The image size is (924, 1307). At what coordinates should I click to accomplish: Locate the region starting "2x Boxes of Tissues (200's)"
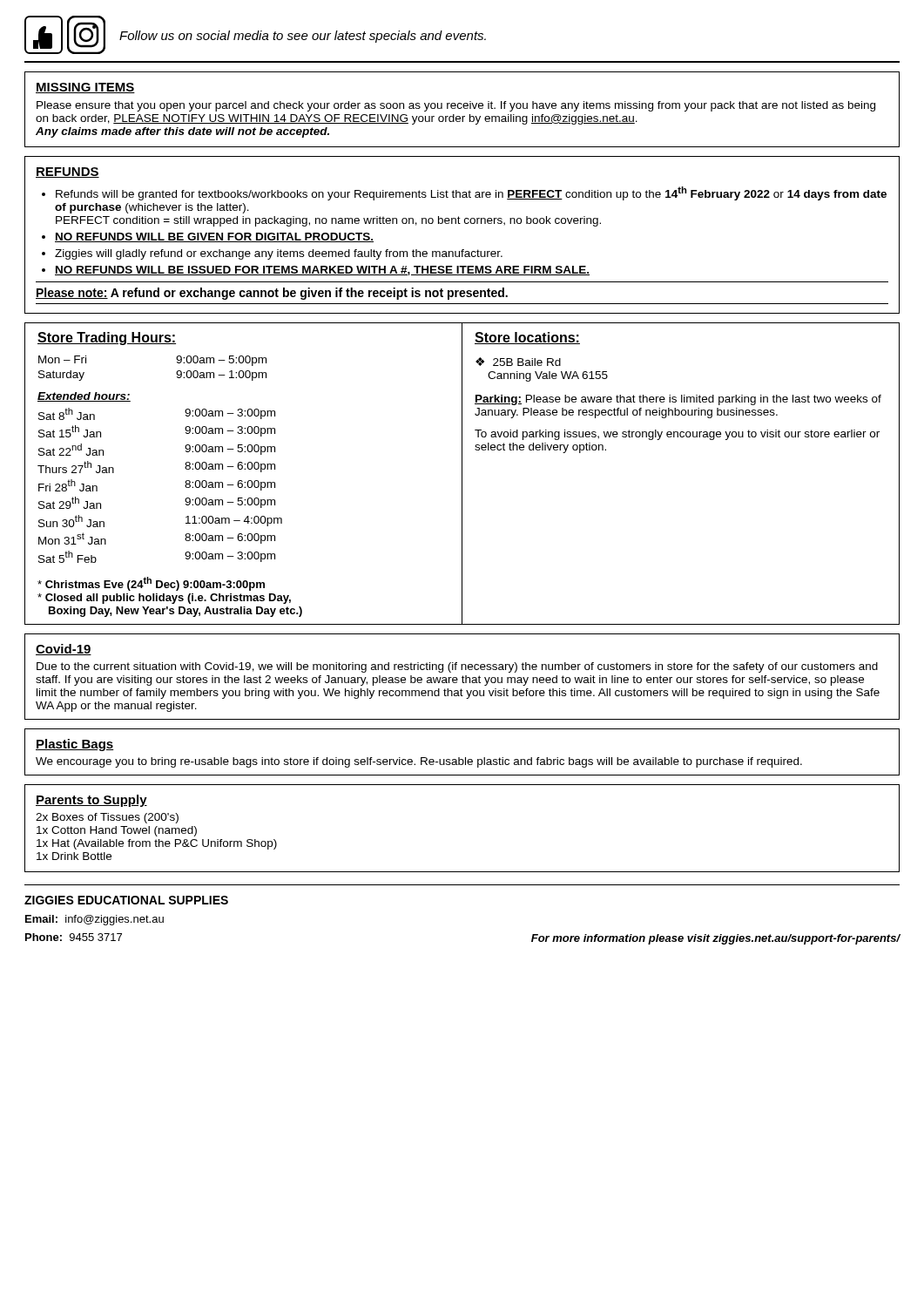pyautogui.click(x=107, y=817)
